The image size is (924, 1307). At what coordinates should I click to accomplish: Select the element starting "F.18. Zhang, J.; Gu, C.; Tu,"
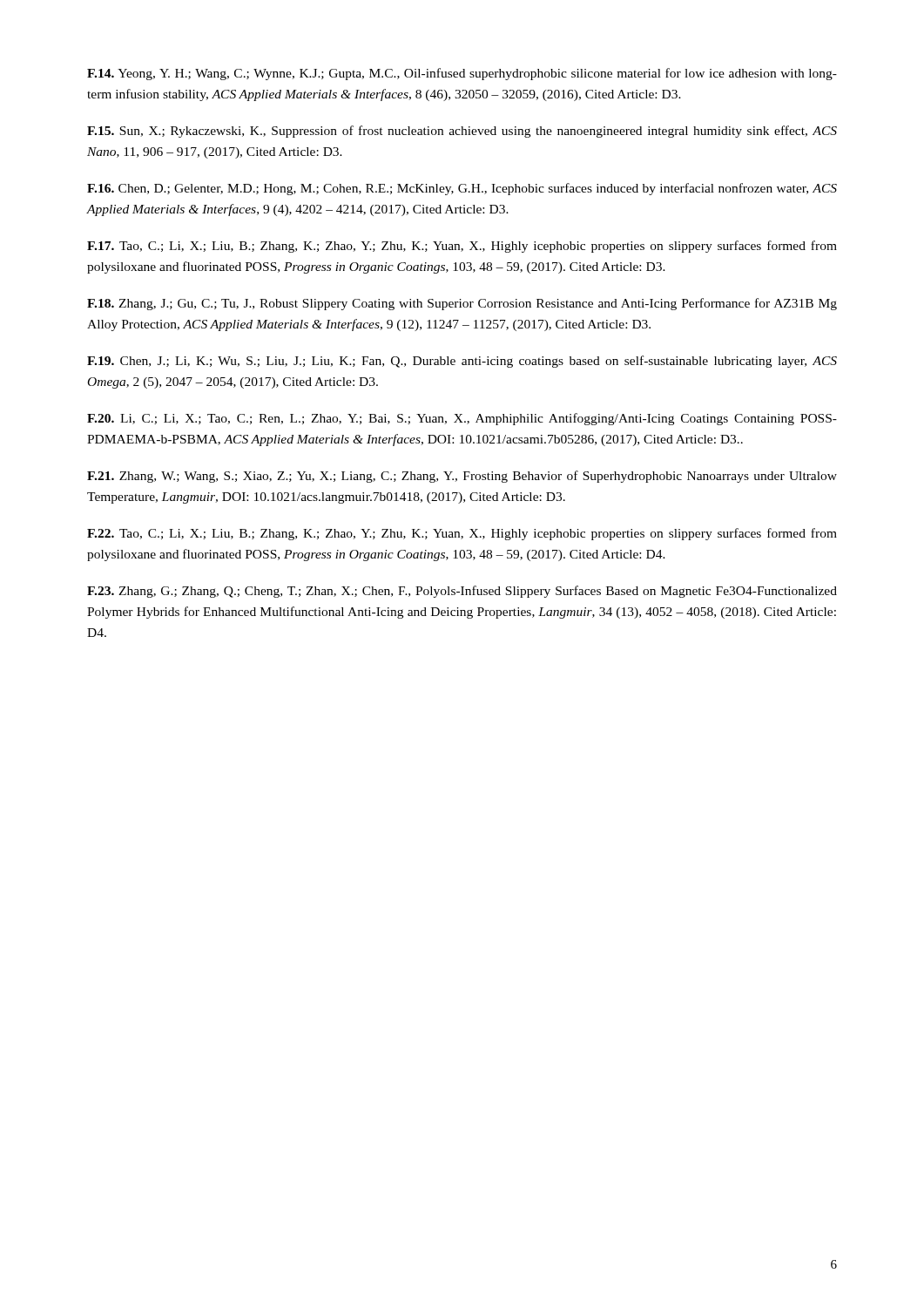tap(462, 313)
